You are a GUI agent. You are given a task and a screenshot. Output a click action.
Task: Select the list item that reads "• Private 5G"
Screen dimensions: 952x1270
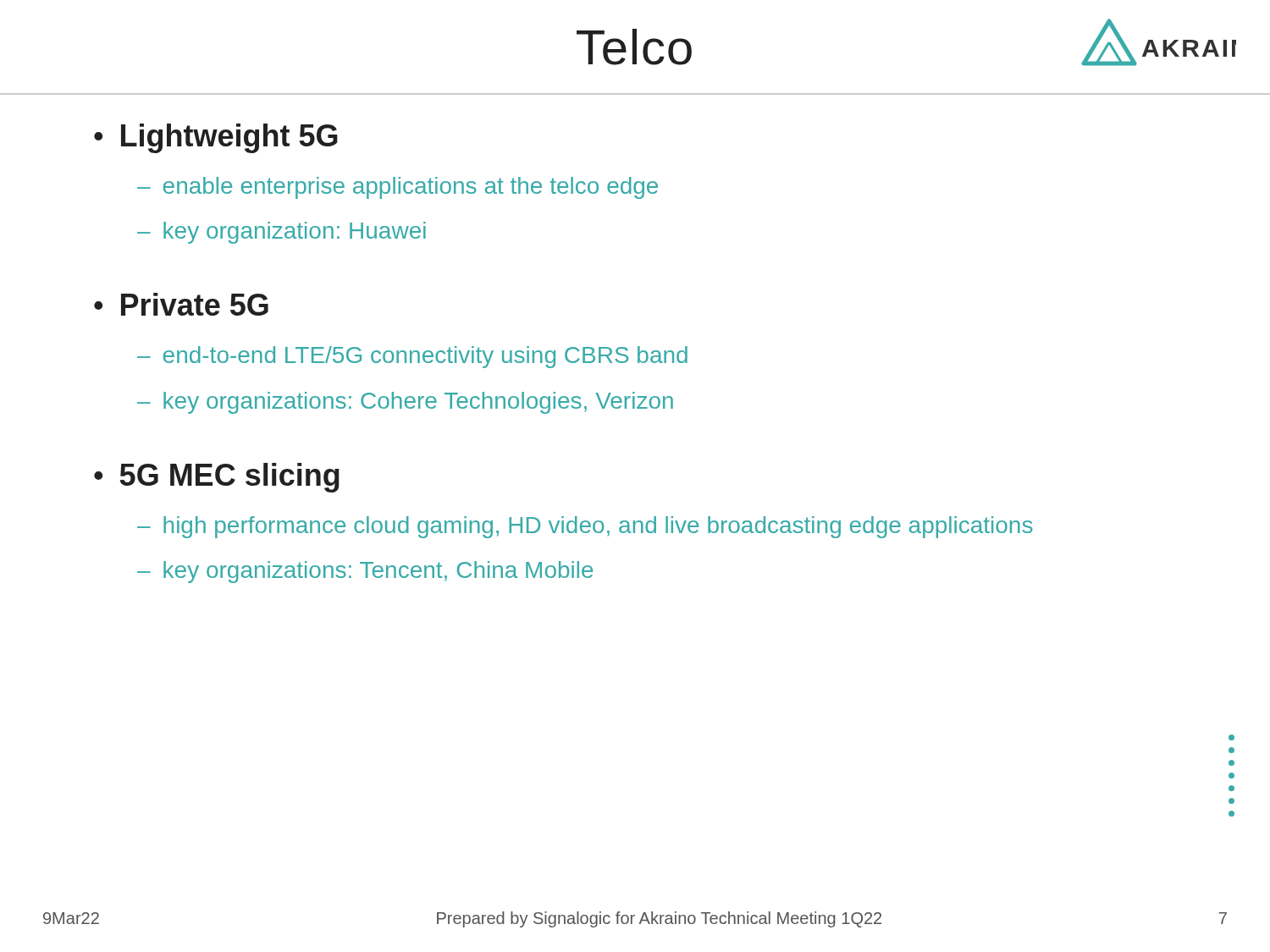(181, 306)
